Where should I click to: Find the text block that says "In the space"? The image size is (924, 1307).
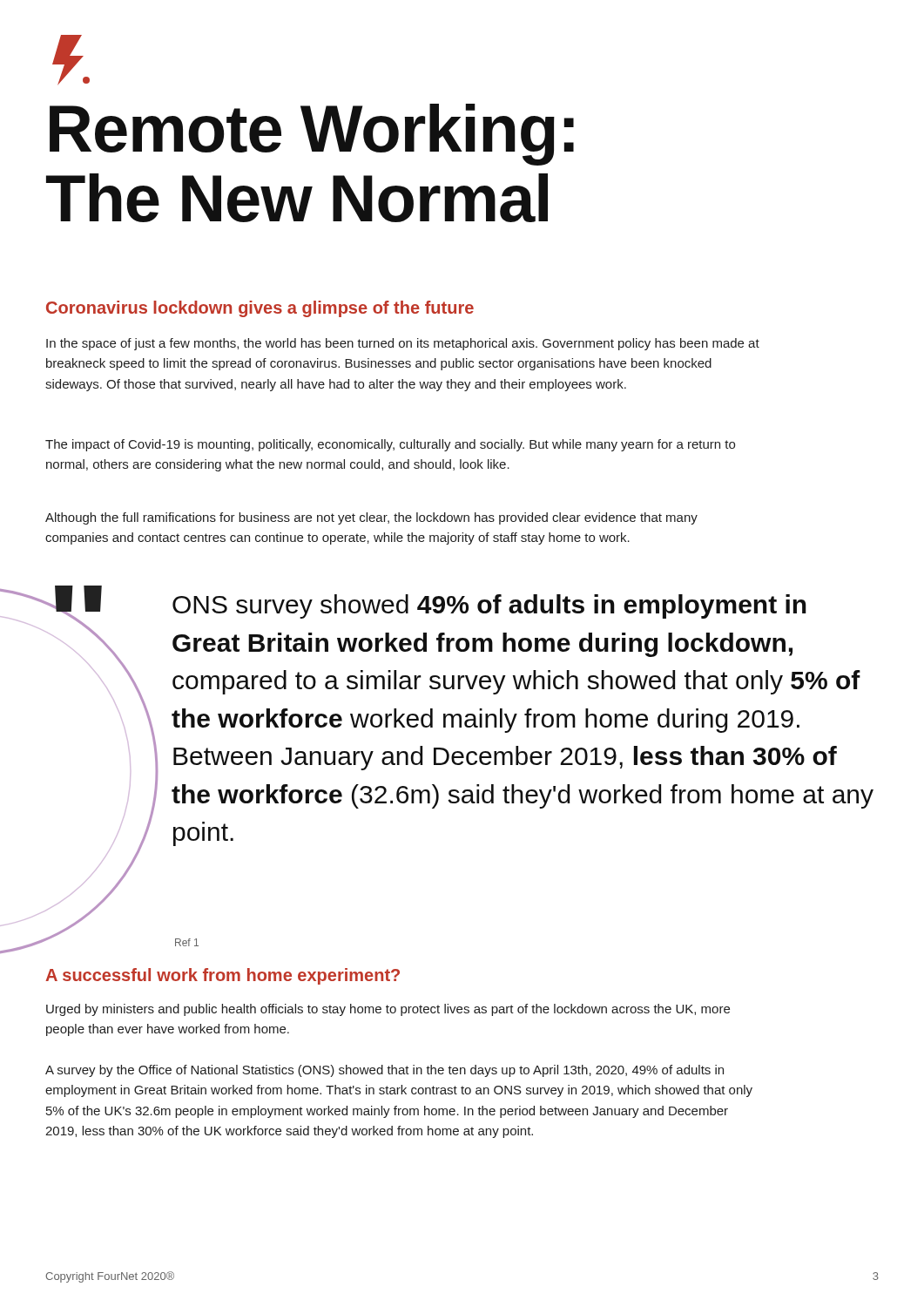pyautogui.click(x=402, y=363)
